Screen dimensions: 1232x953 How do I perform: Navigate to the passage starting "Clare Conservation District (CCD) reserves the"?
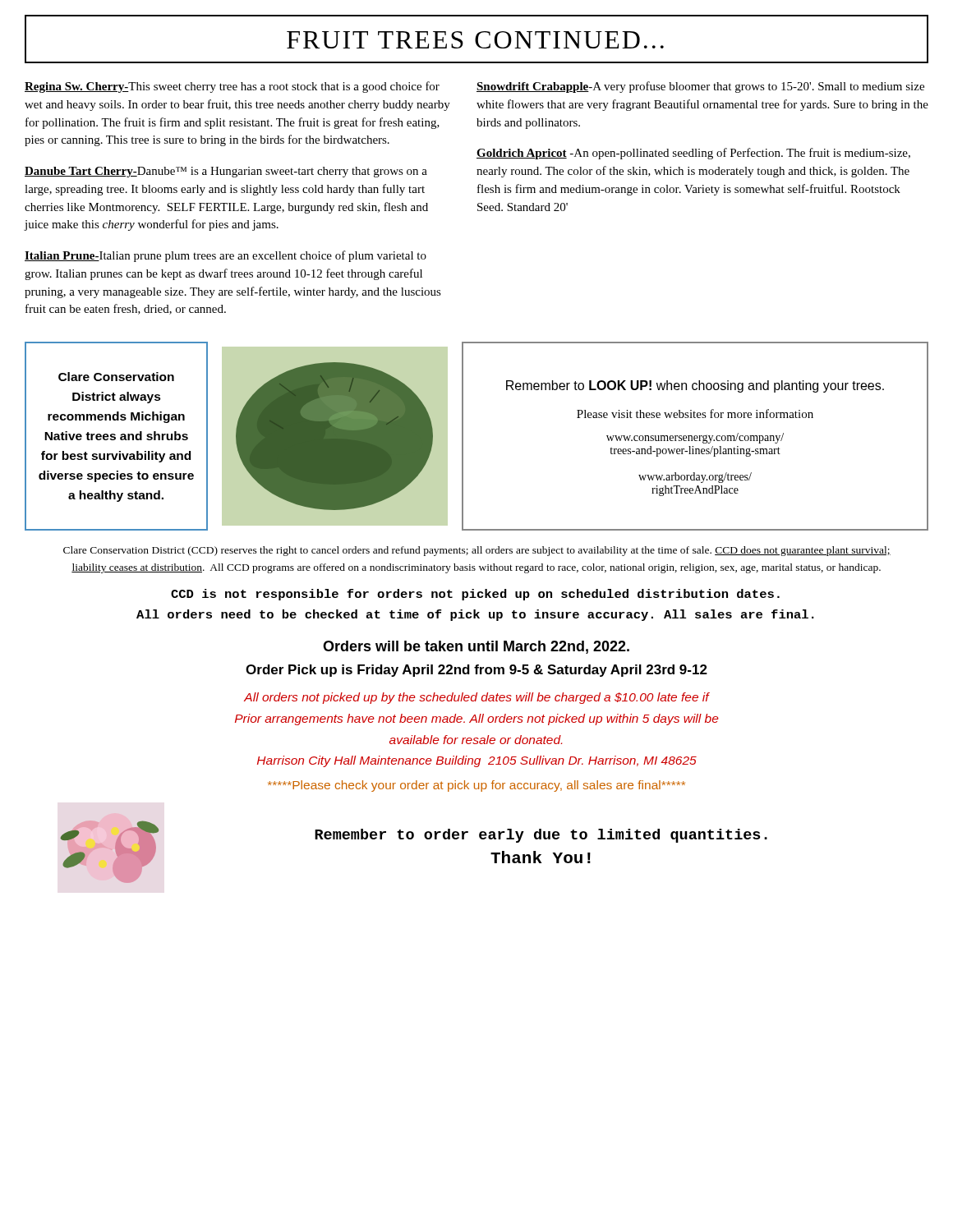[476, 558]
